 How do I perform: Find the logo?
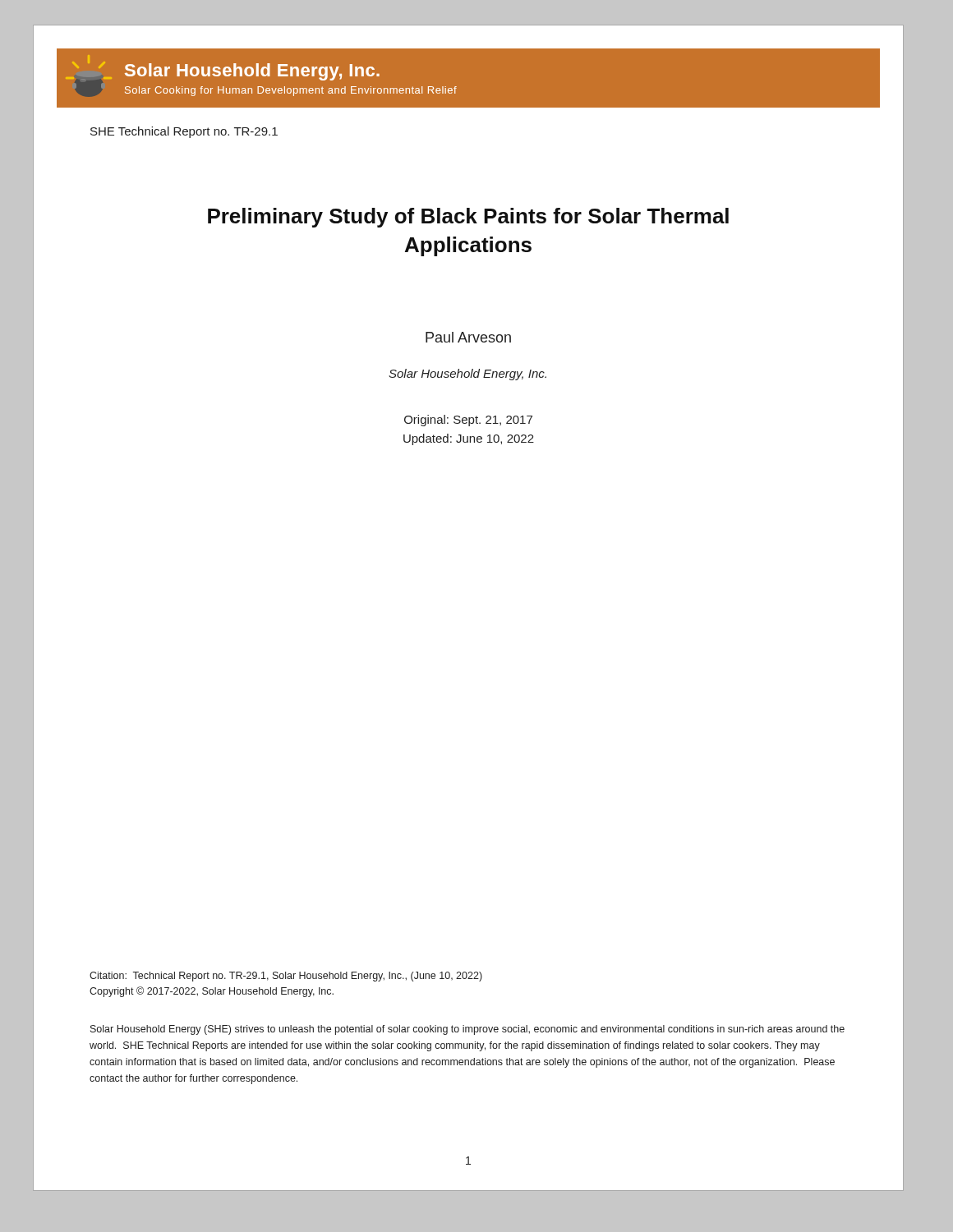tap(468, 78)
